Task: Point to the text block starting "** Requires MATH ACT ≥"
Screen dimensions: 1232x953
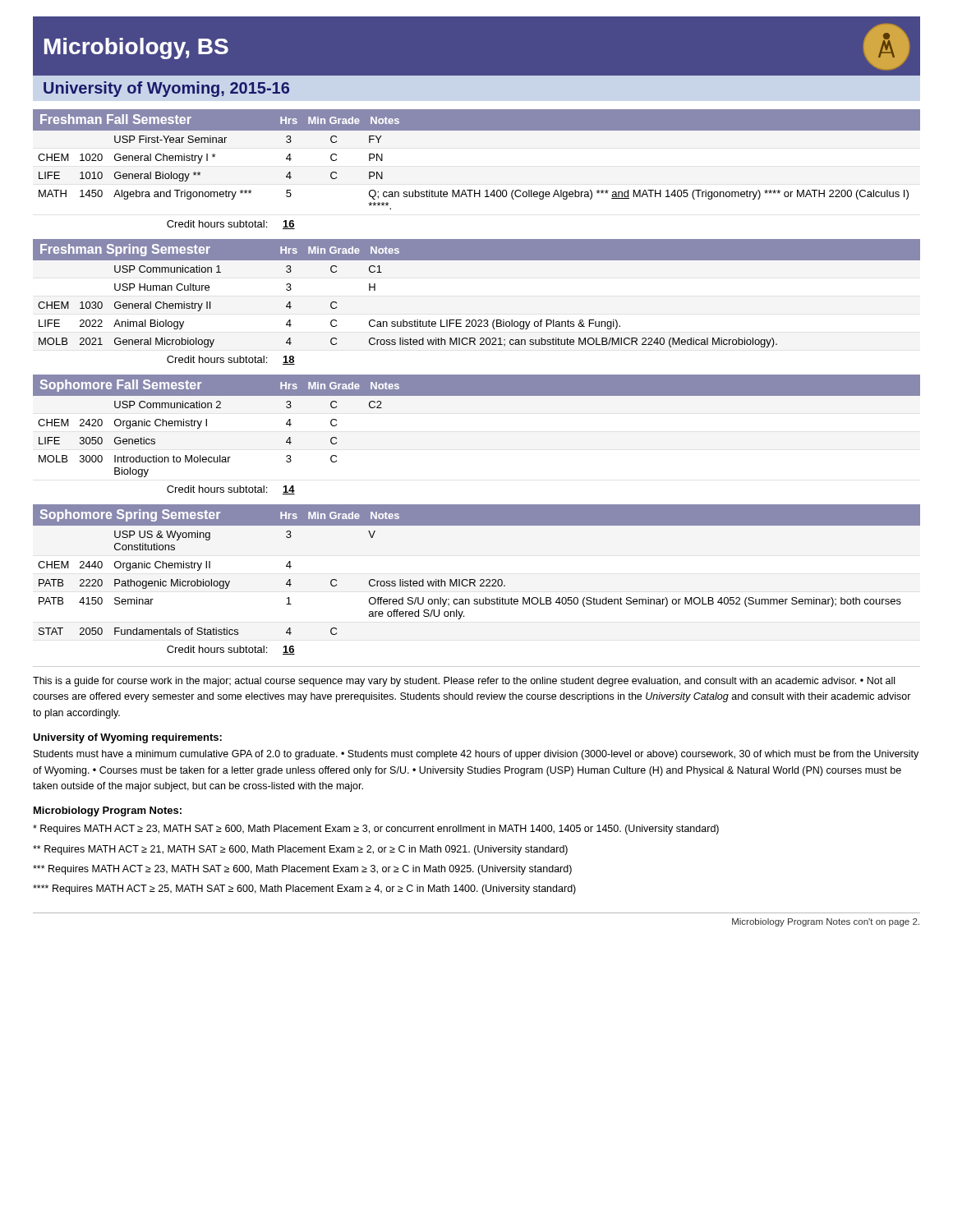Action: pos(300,849)
